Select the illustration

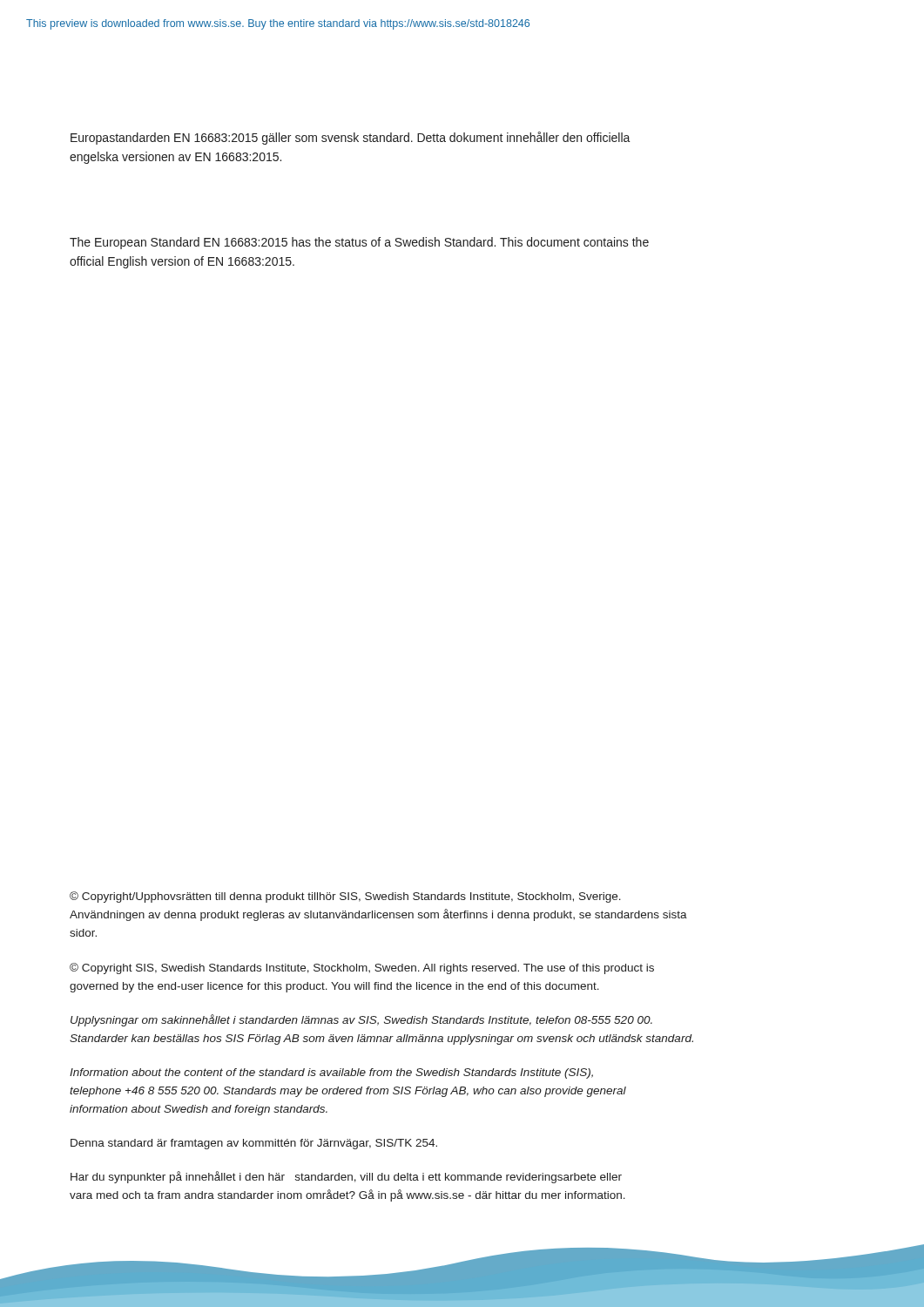click(462, 1258)
